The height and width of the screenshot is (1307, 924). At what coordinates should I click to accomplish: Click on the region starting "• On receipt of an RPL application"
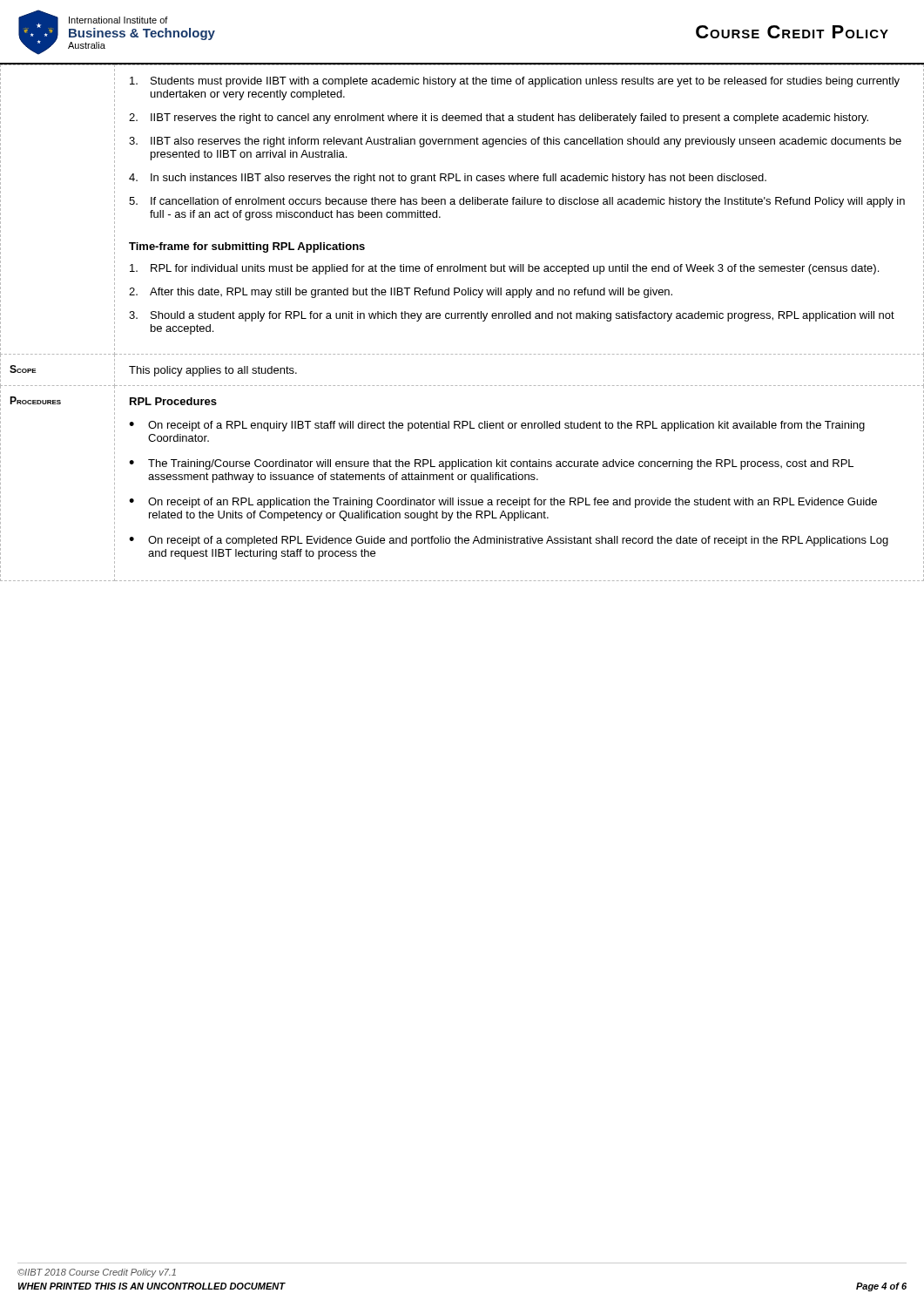coord(519,508)
